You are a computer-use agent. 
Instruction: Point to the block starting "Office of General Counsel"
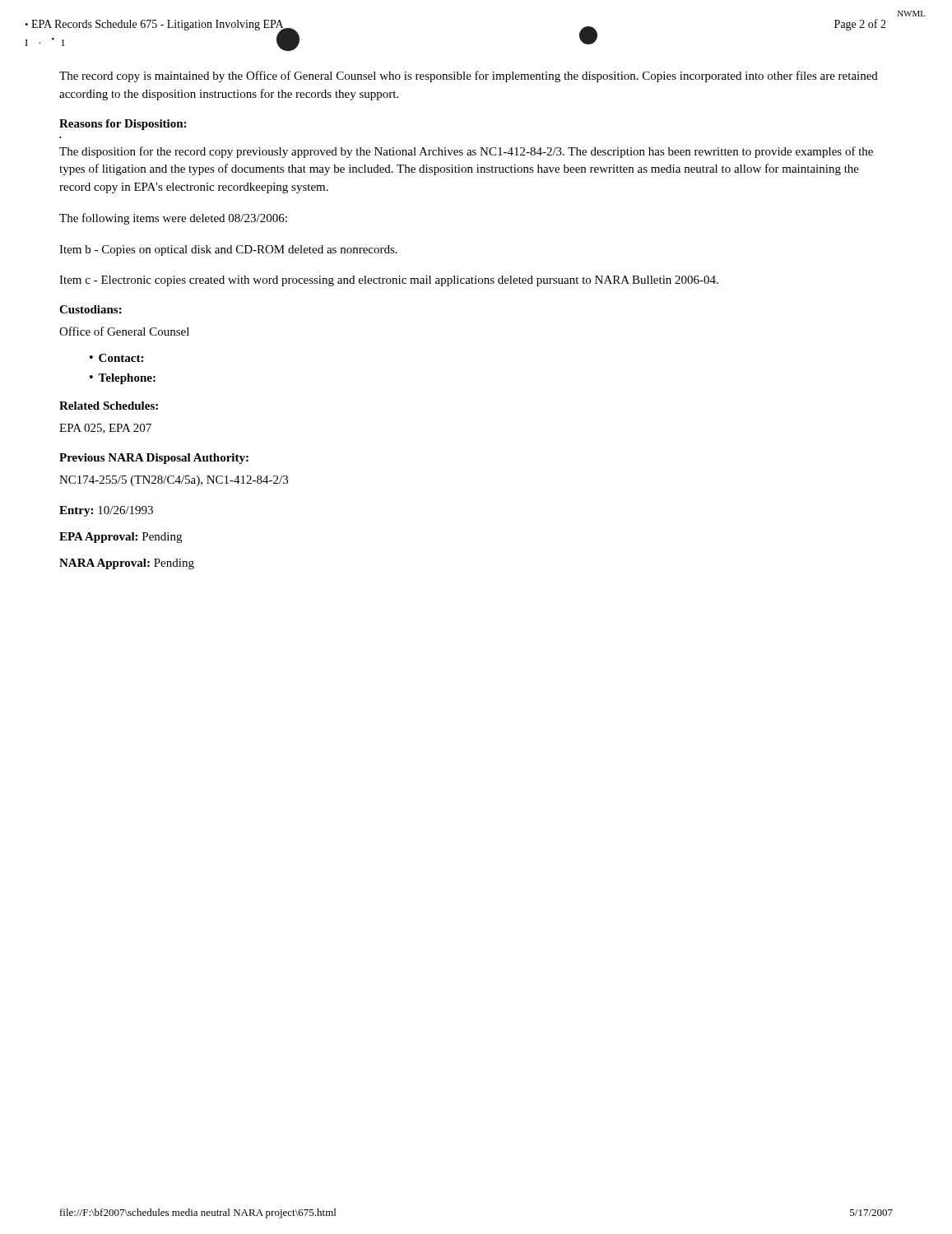(124, 332)
